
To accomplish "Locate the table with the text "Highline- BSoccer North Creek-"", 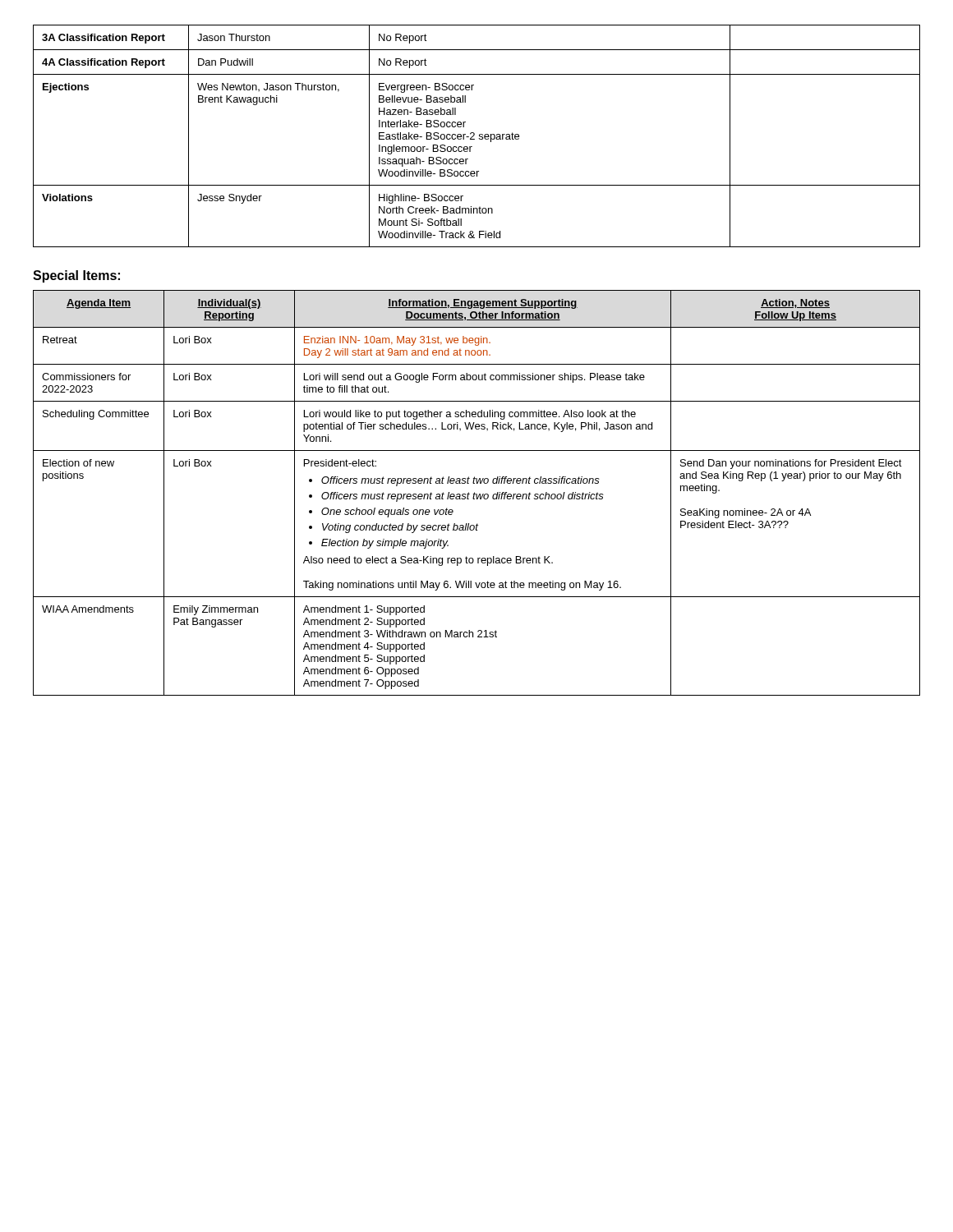I will (x=476, y=136).
